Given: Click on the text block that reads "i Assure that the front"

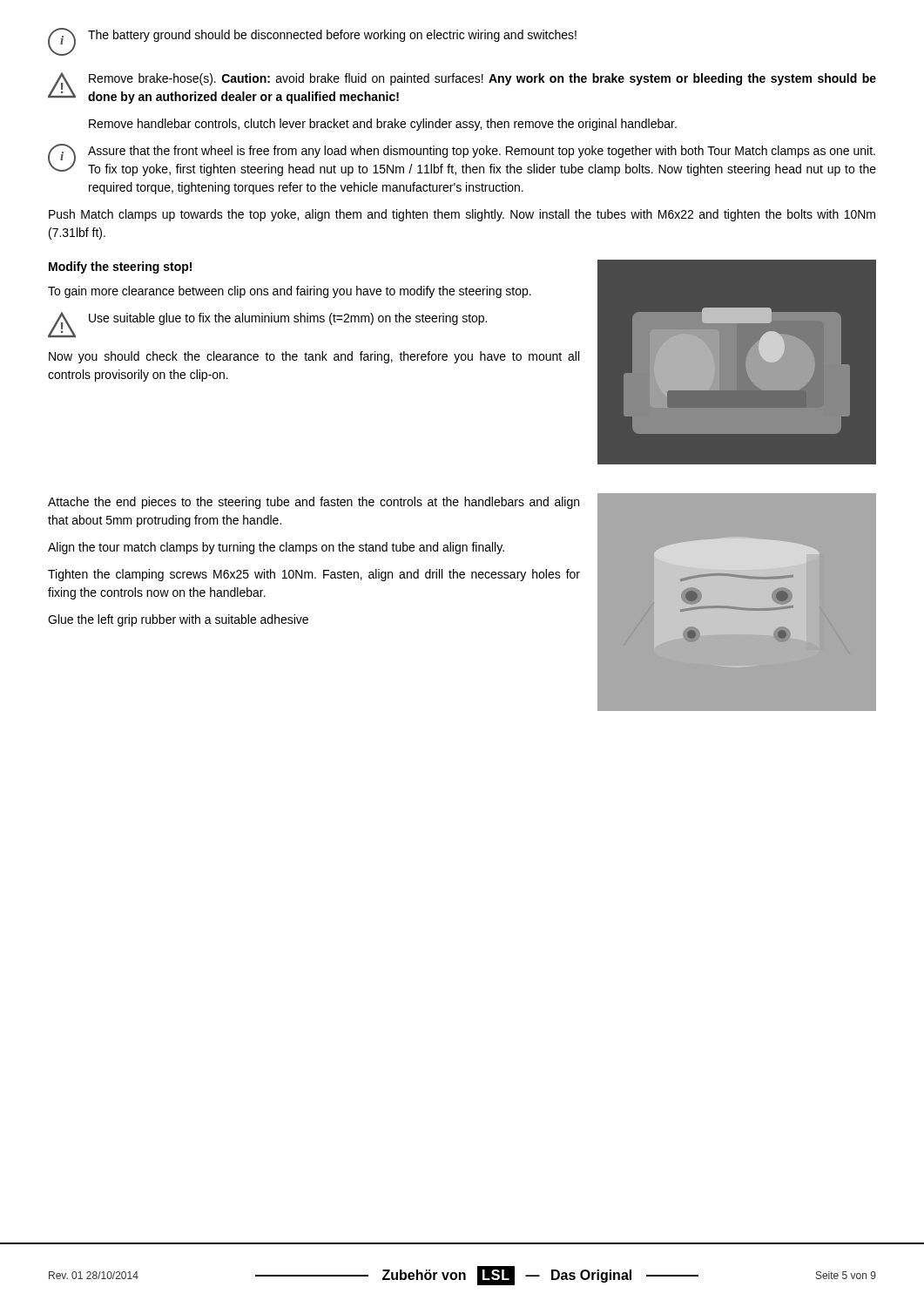Looking at the screenshot, I should pos(462,170).
